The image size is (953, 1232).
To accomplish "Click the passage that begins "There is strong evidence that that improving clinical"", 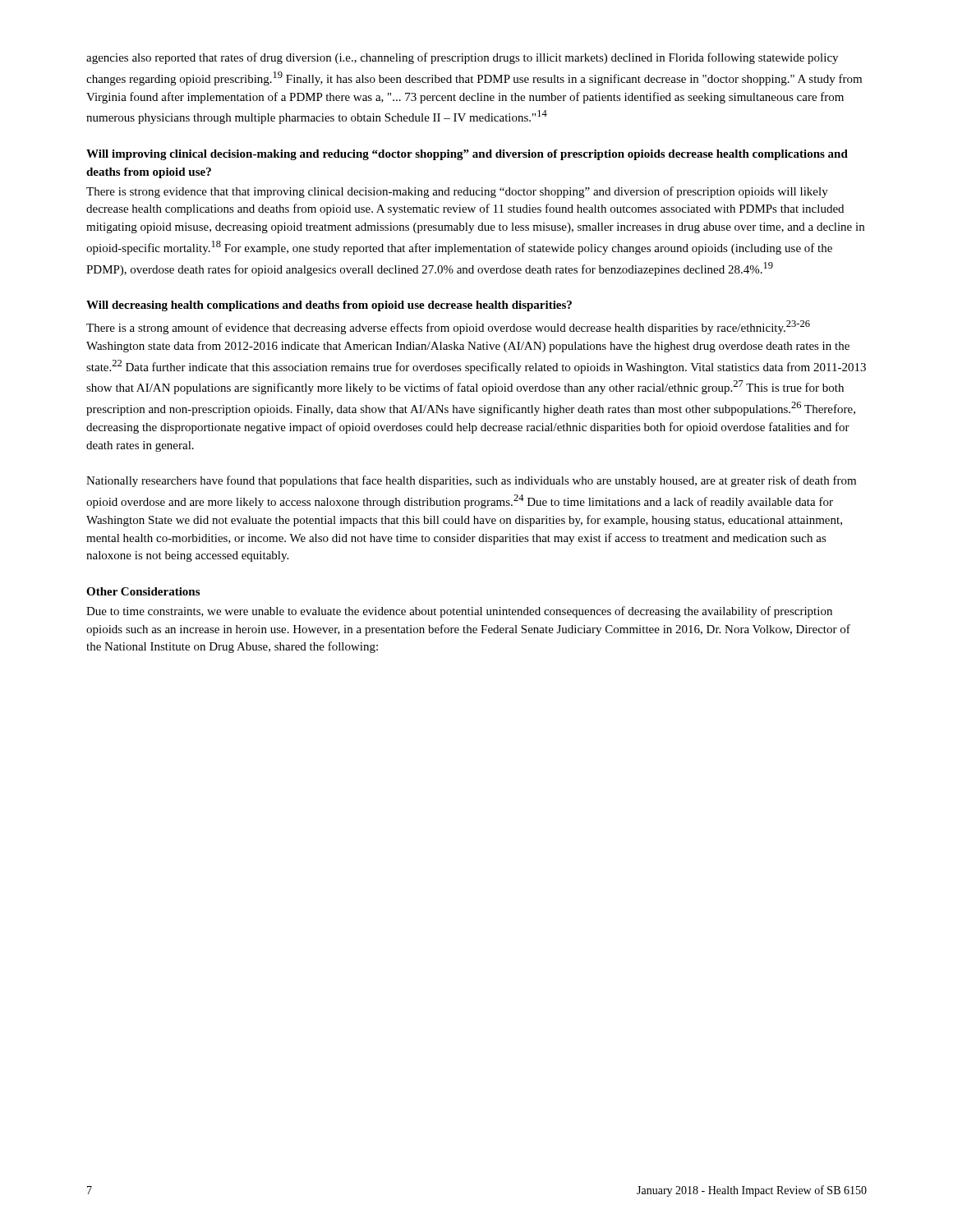I will tap(476, 230).
